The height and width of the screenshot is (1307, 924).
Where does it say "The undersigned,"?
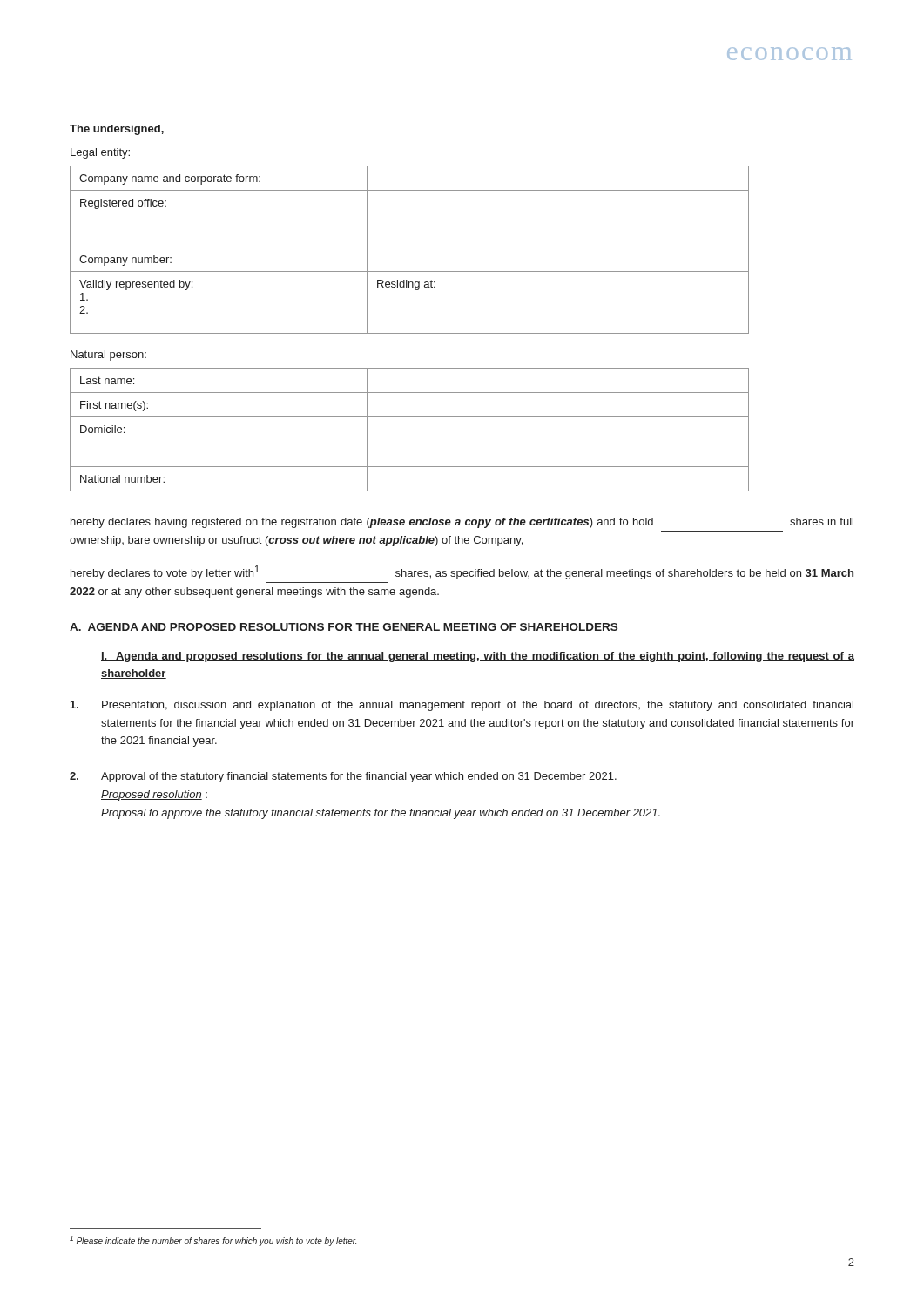click(117, 128)
